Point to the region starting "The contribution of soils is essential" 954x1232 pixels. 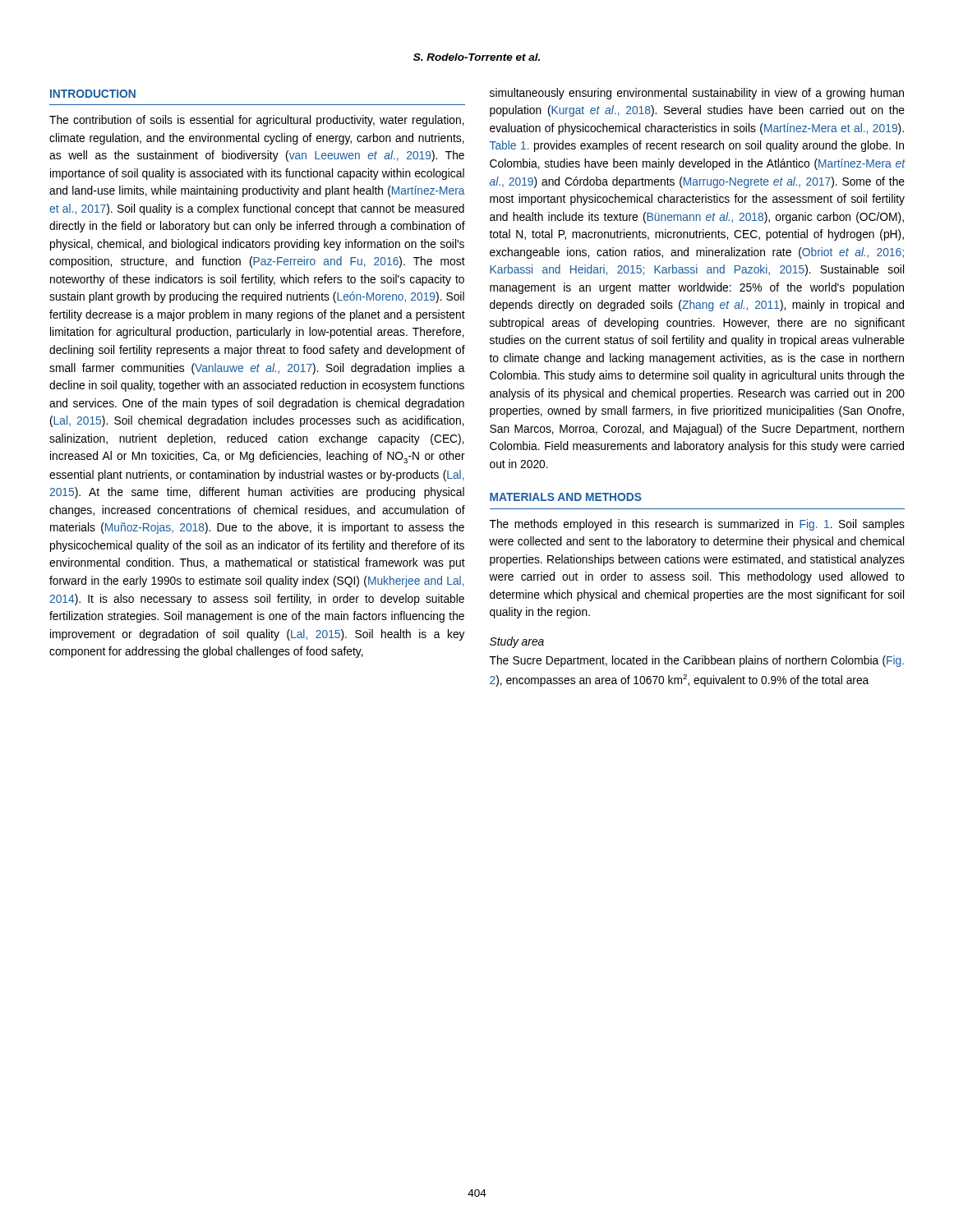(257, 386)
